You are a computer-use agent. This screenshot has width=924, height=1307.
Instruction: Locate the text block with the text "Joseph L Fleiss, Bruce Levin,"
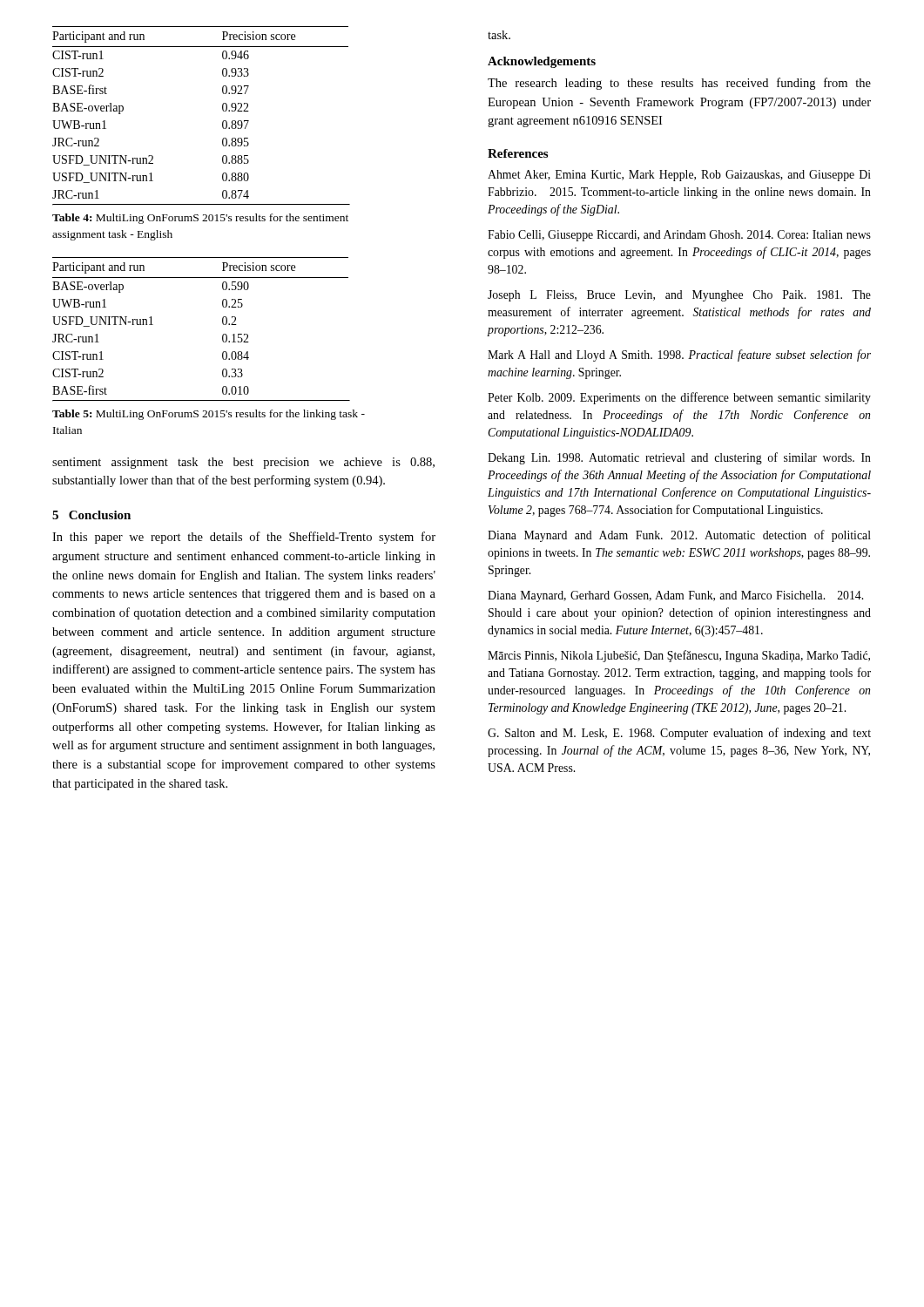pos(679,312)
